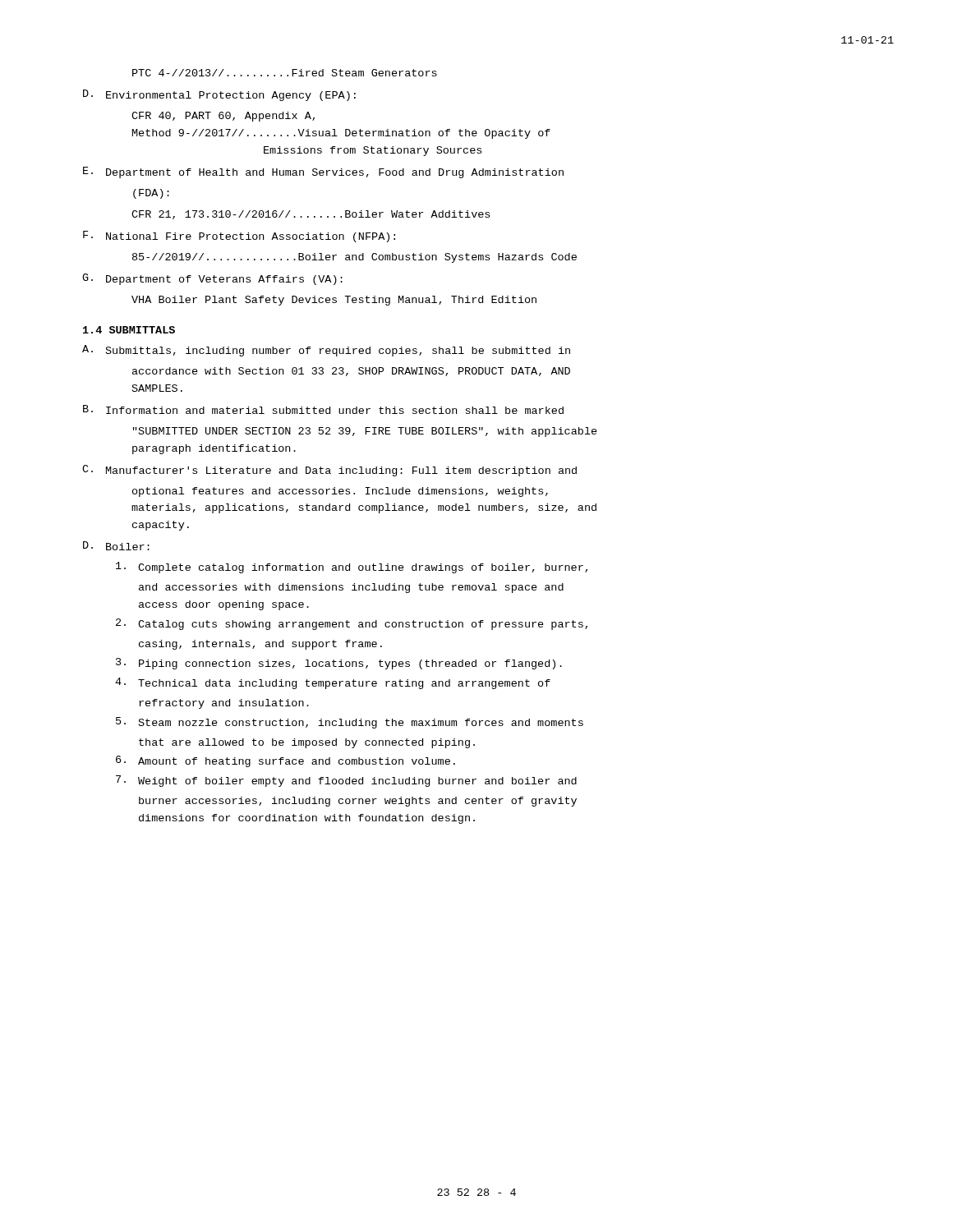
Task: Point to the block beginning "D. Environmental Protection Agency"
Action: (x=488, y=124)
